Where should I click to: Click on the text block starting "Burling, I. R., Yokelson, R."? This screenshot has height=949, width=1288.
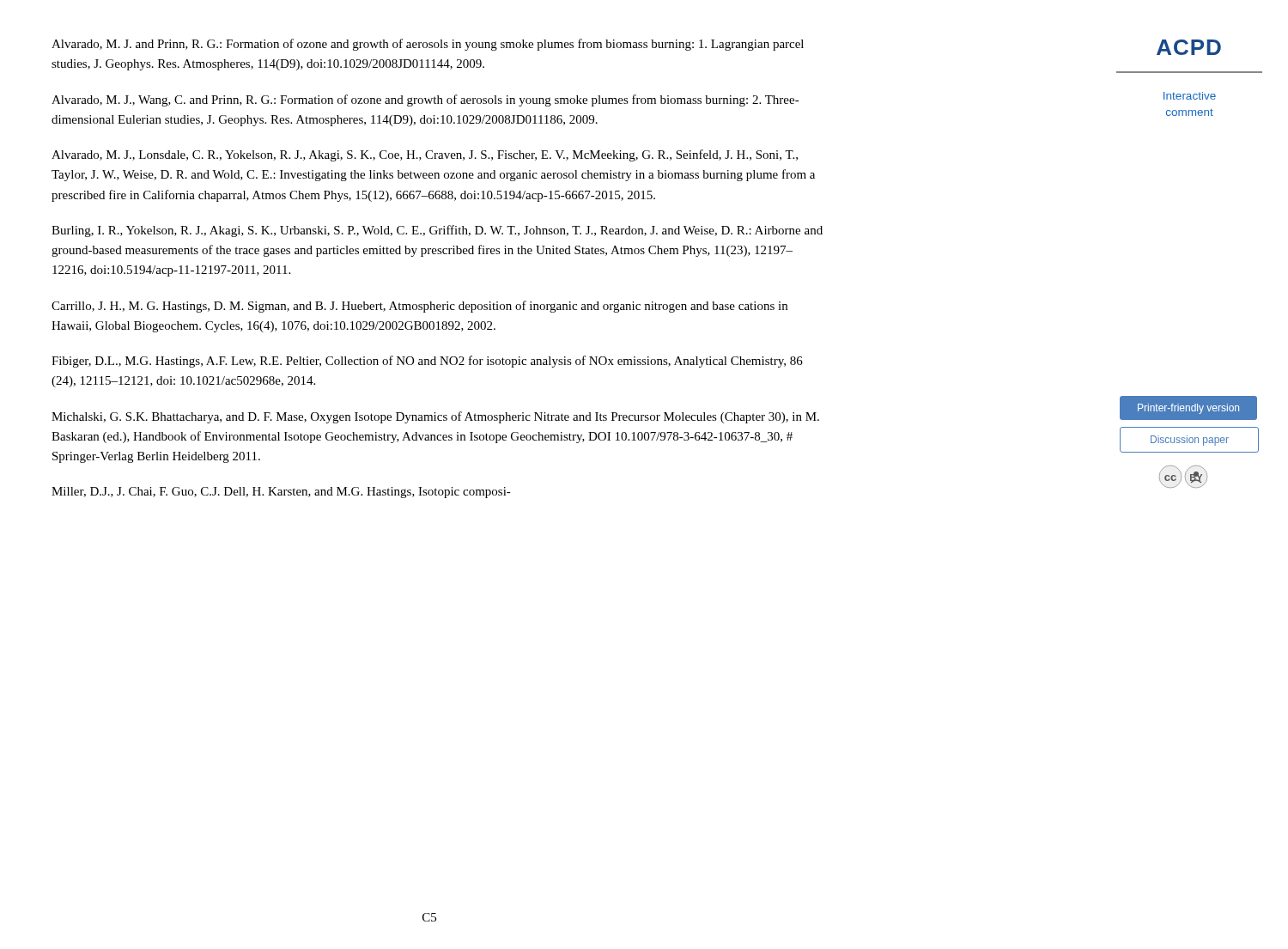coord(437,250)
